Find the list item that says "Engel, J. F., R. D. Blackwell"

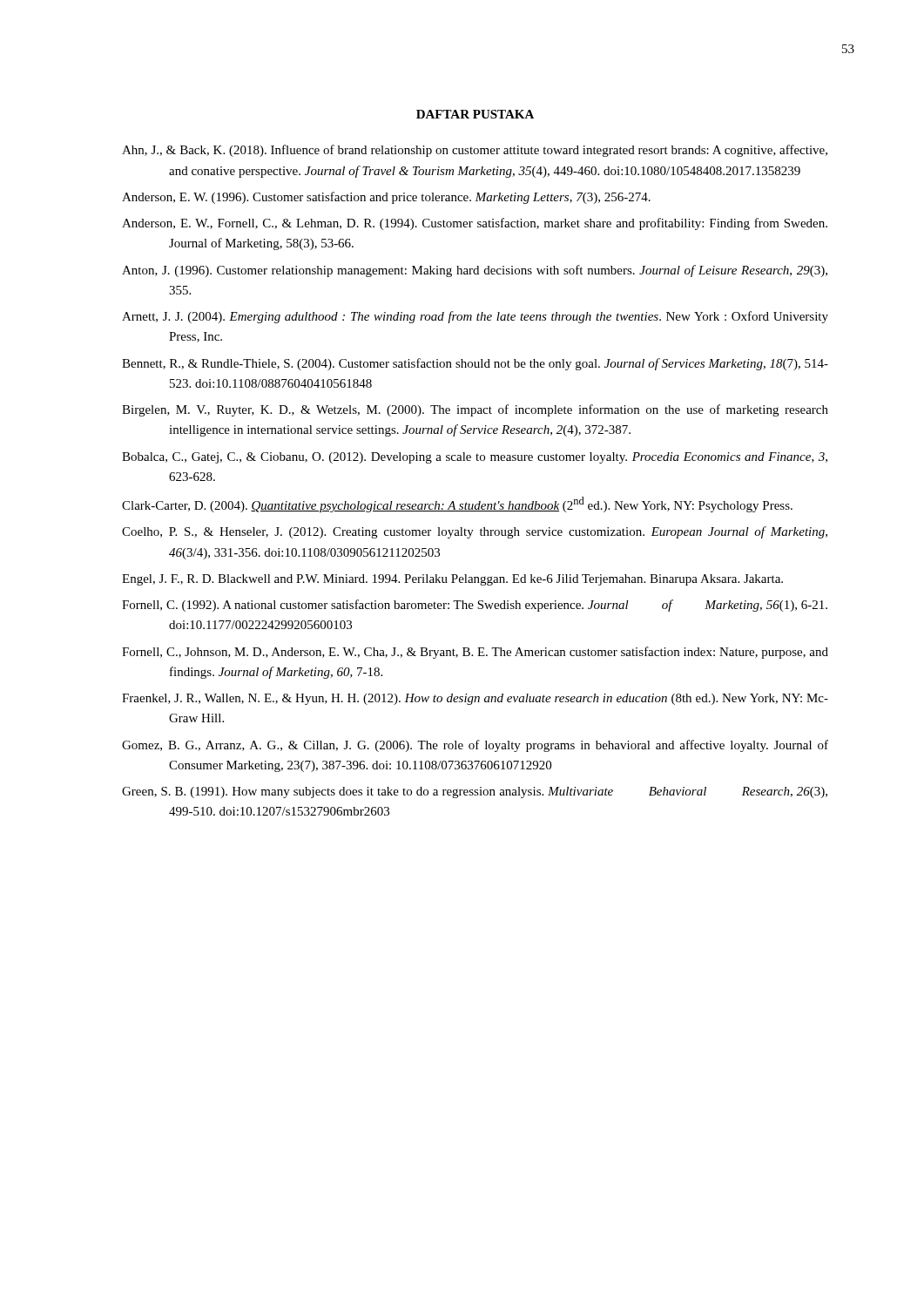click(x=453, y=578)
